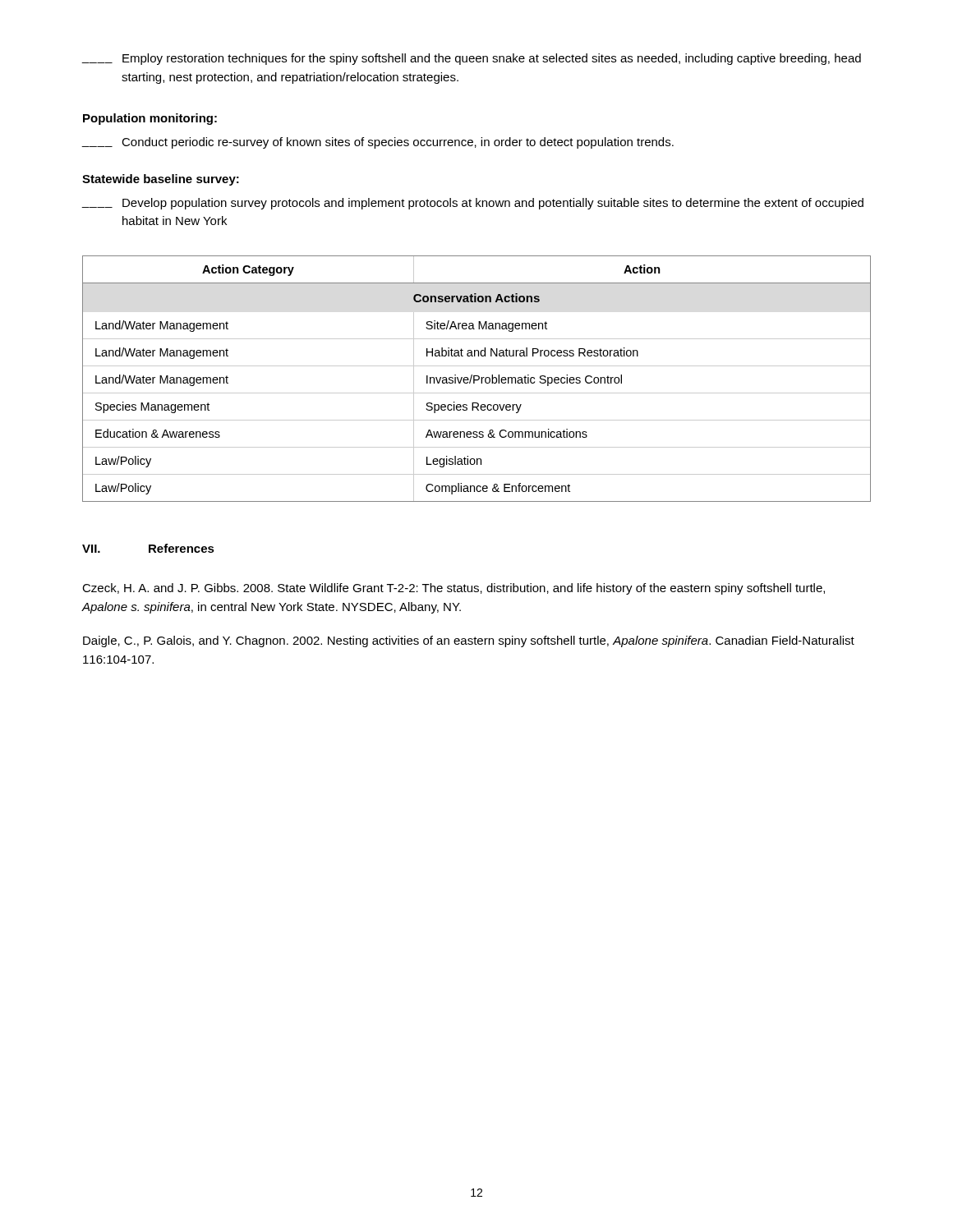Point to the region starting "Daigle, C., P. Galois, and Y."
Viewport: 953px width, 1232px height.
468,650
